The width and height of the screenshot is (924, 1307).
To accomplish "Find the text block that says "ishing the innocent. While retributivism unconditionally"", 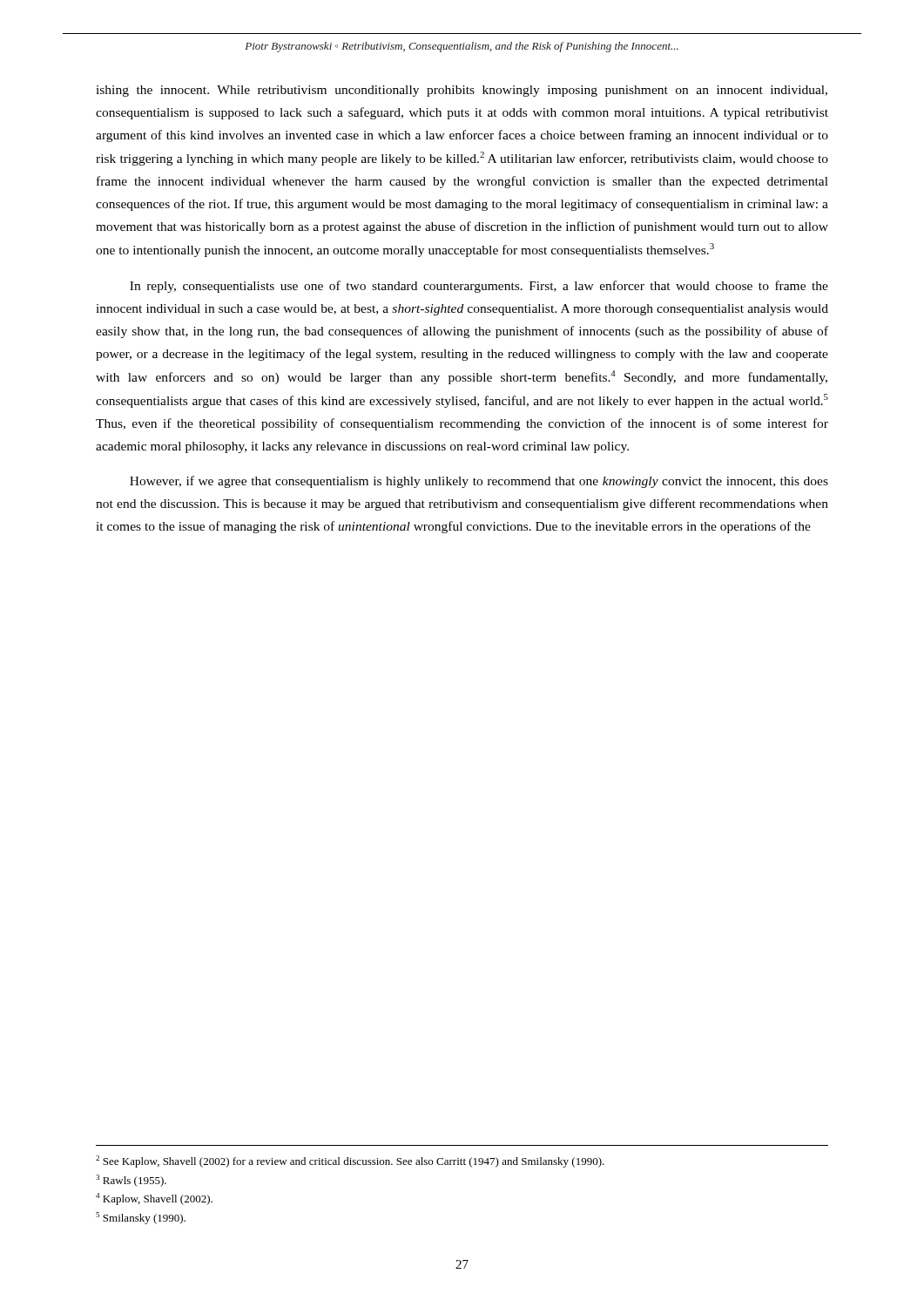I will coord(462,170).
